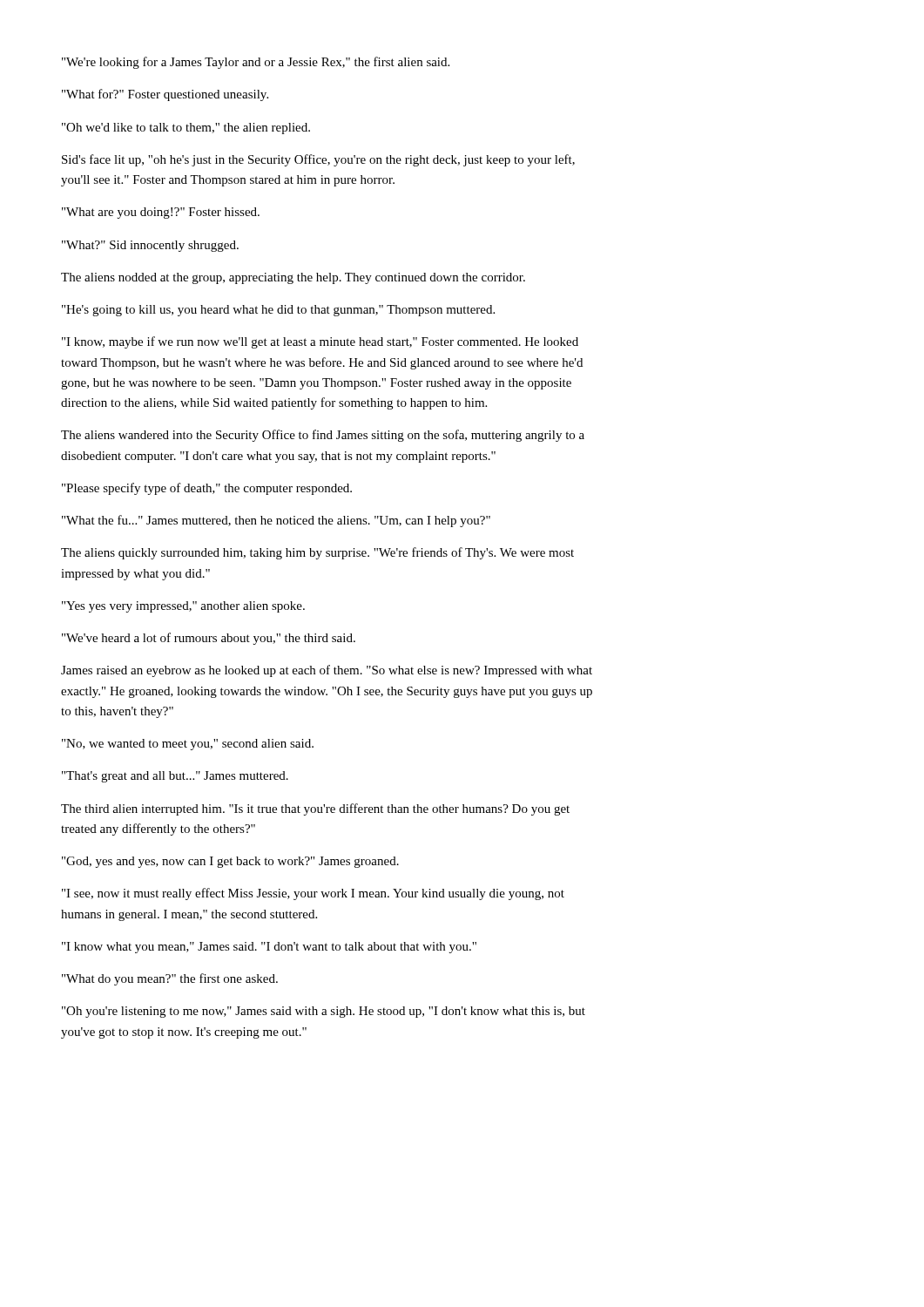Point to the text starting ""Please specify type of death," the computer"
Screen dimensions: 1307x924
tap(207, 488)
